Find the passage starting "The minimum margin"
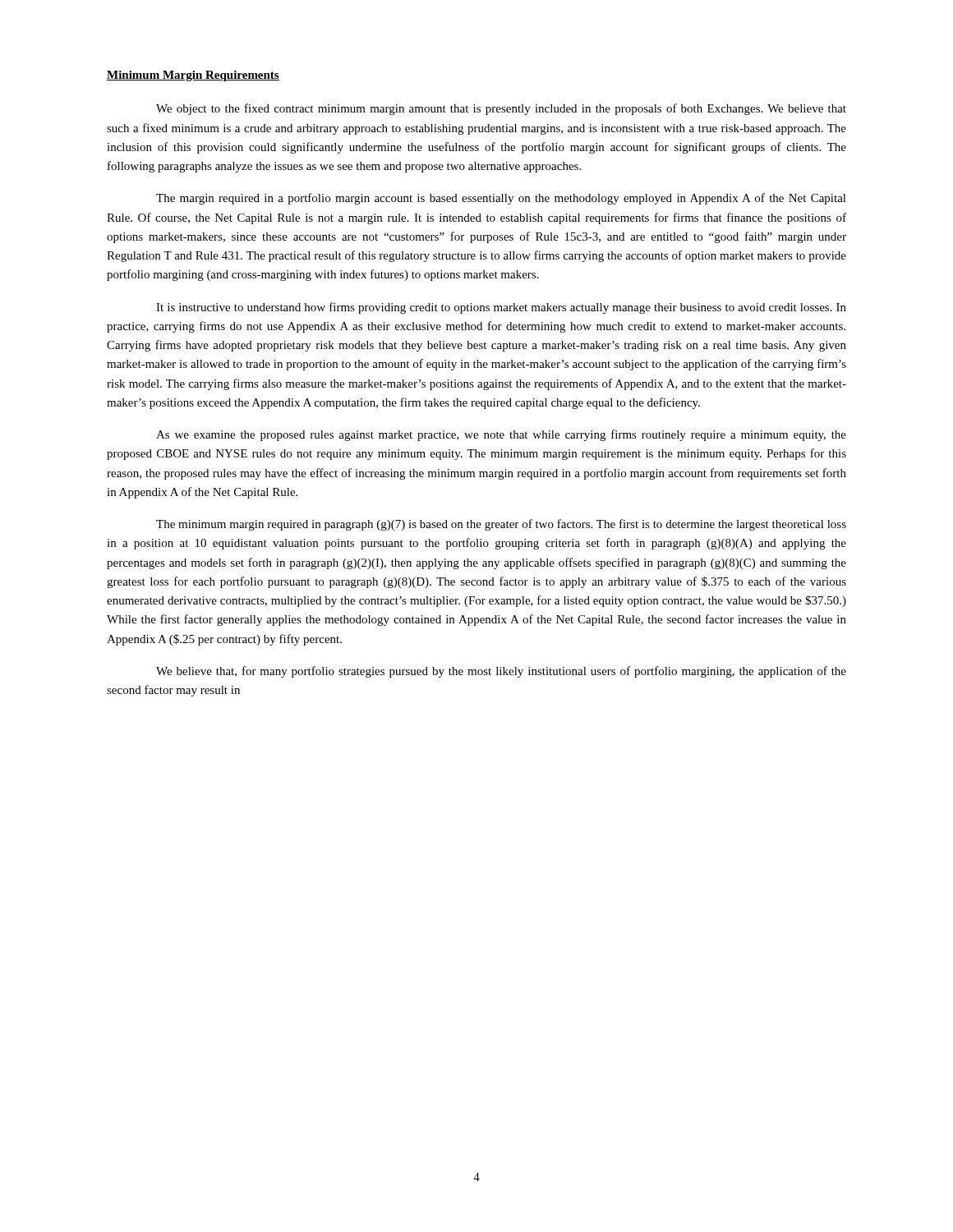The height and width of the screenshot is (1232, 953). 476,581
